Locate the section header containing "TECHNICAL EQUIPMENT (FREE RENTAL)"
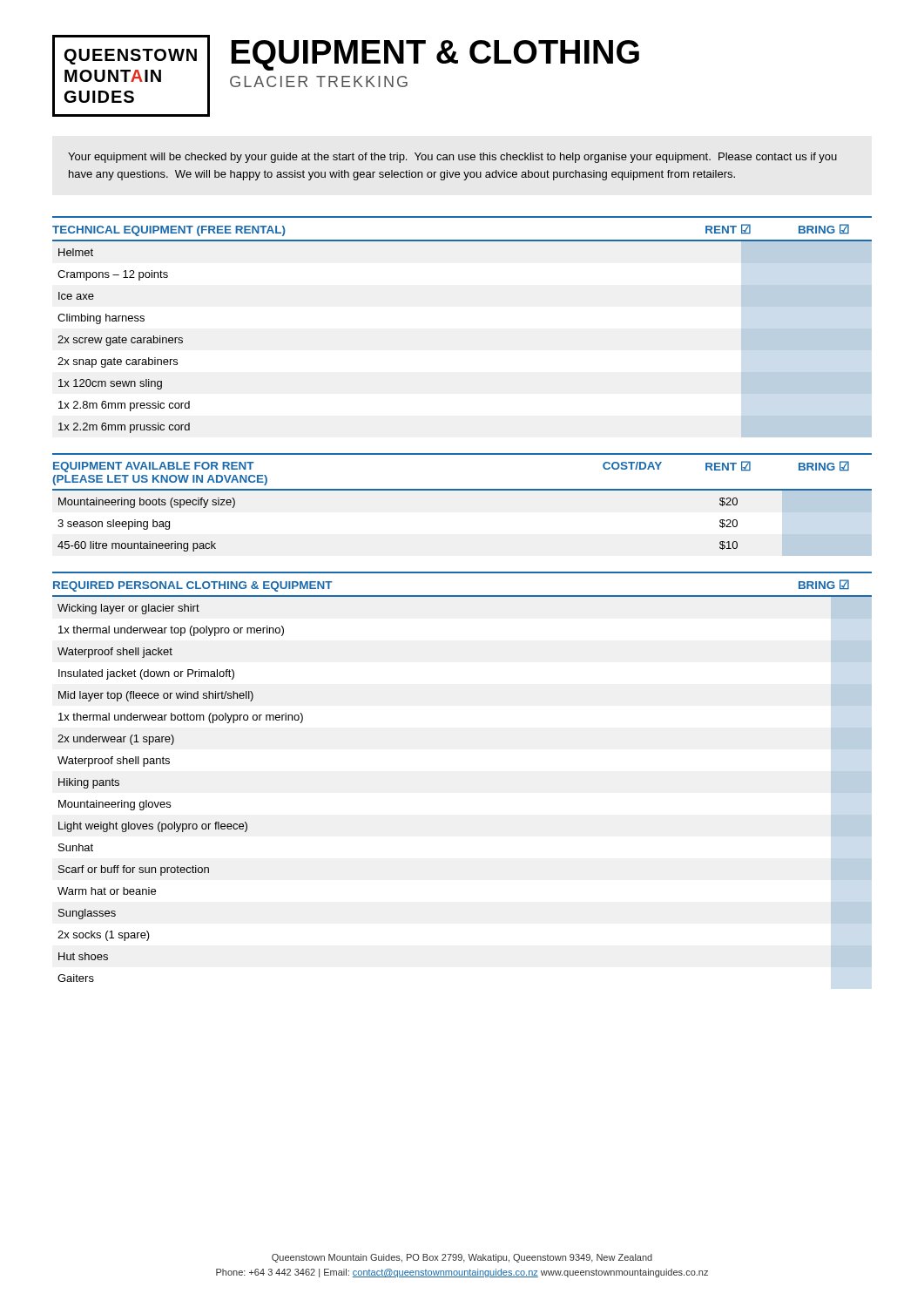The width and height of the screenshot is (924, 1307). coord(462,229)
